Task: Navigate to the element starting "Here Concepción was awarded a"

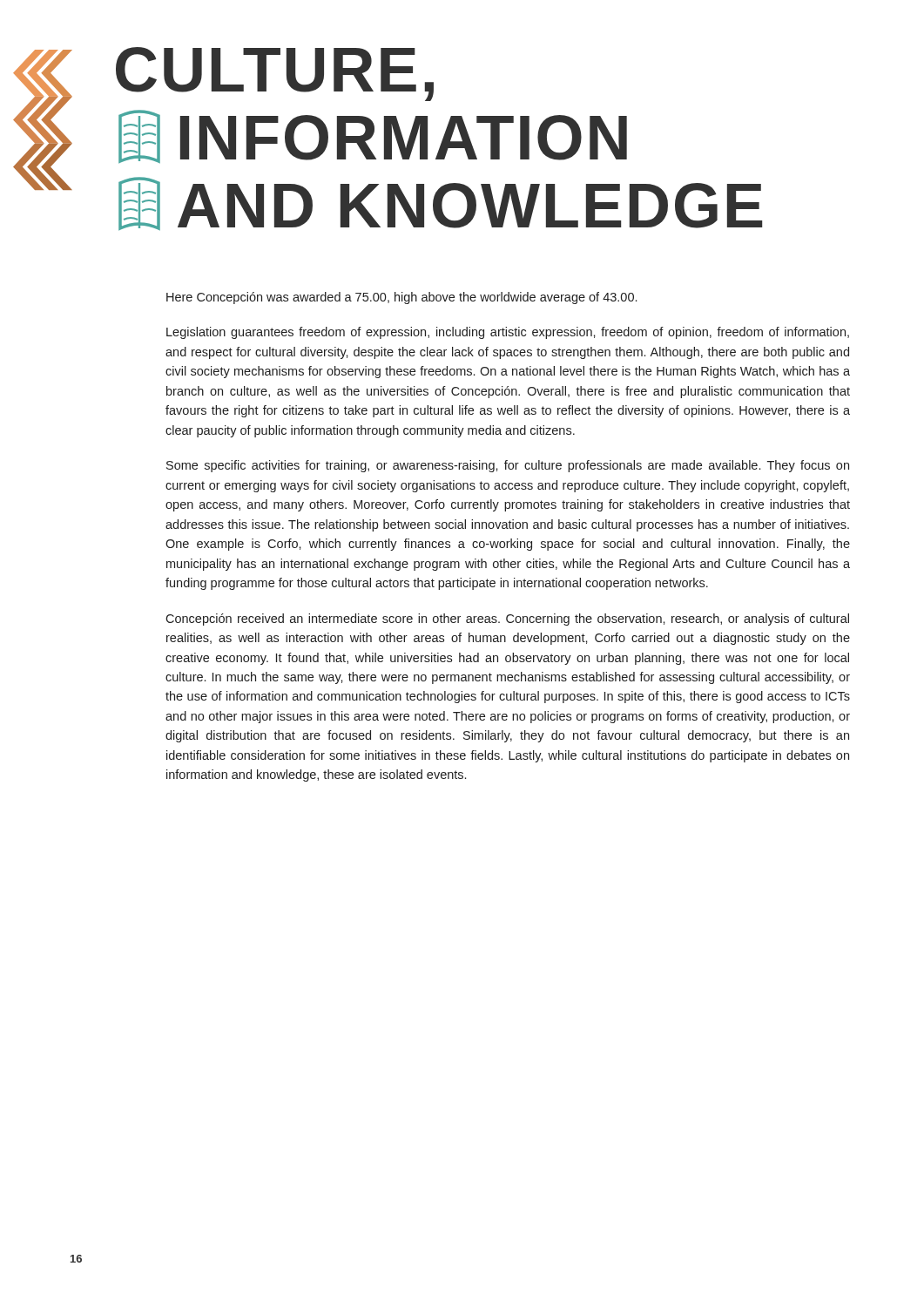Action: click(508, 297)
